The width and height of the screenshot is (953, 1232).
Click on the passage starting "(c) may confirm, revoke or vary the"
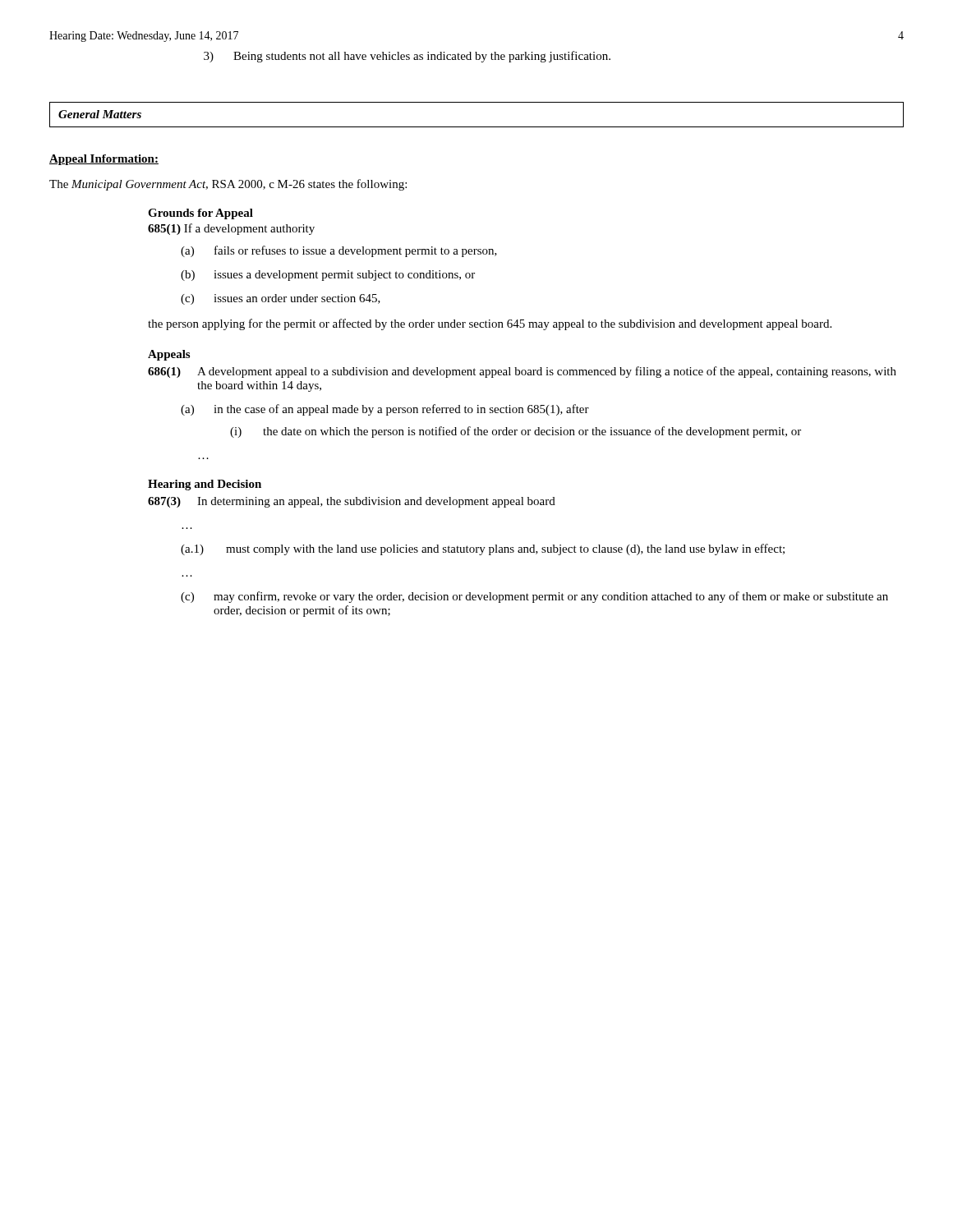click(x=542, y=604)
